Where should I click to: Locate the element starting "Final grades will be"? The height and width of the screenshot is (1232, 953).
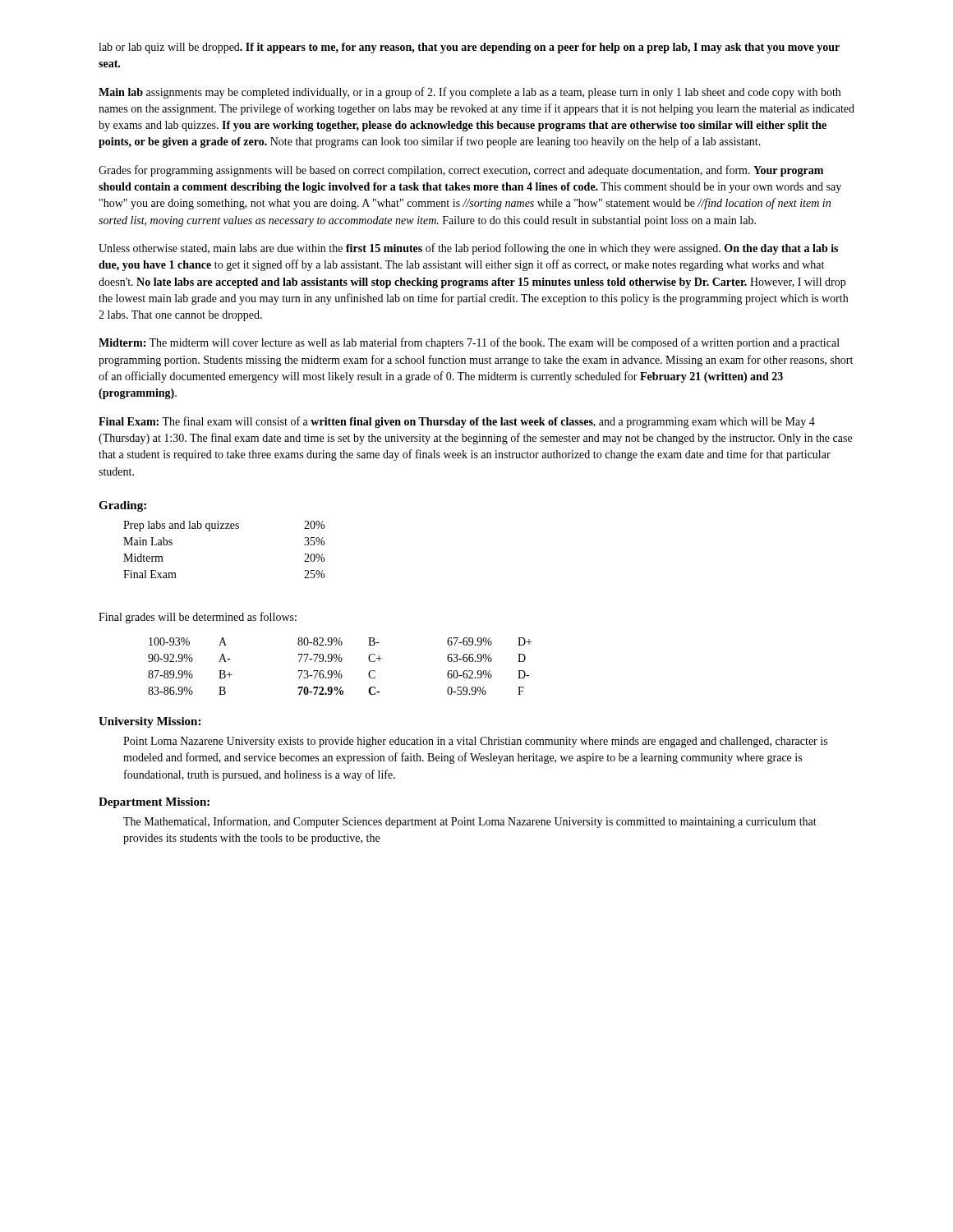pos(198,617)
